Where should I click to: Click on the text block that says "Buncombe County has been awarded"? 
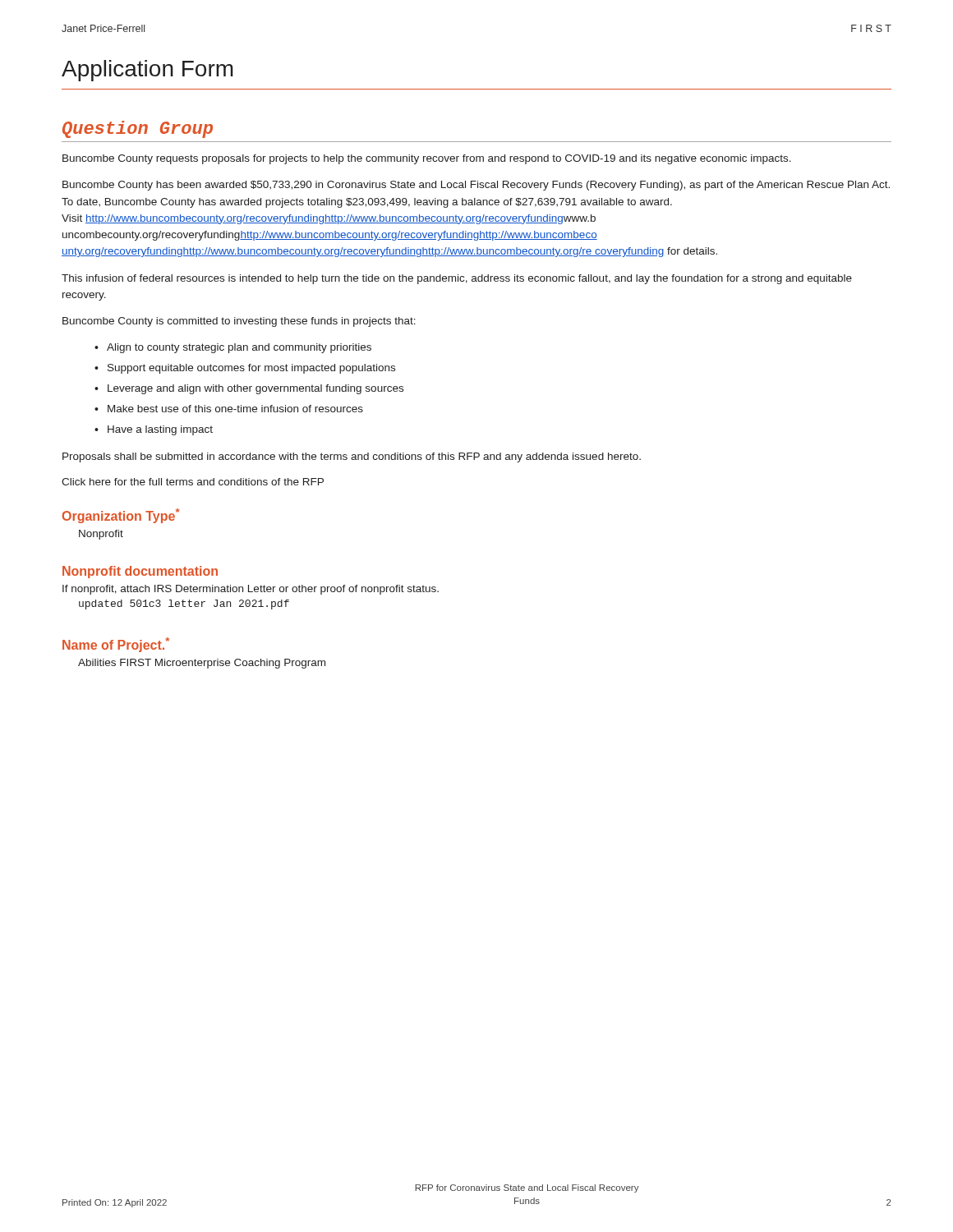[x=476, y=218]
